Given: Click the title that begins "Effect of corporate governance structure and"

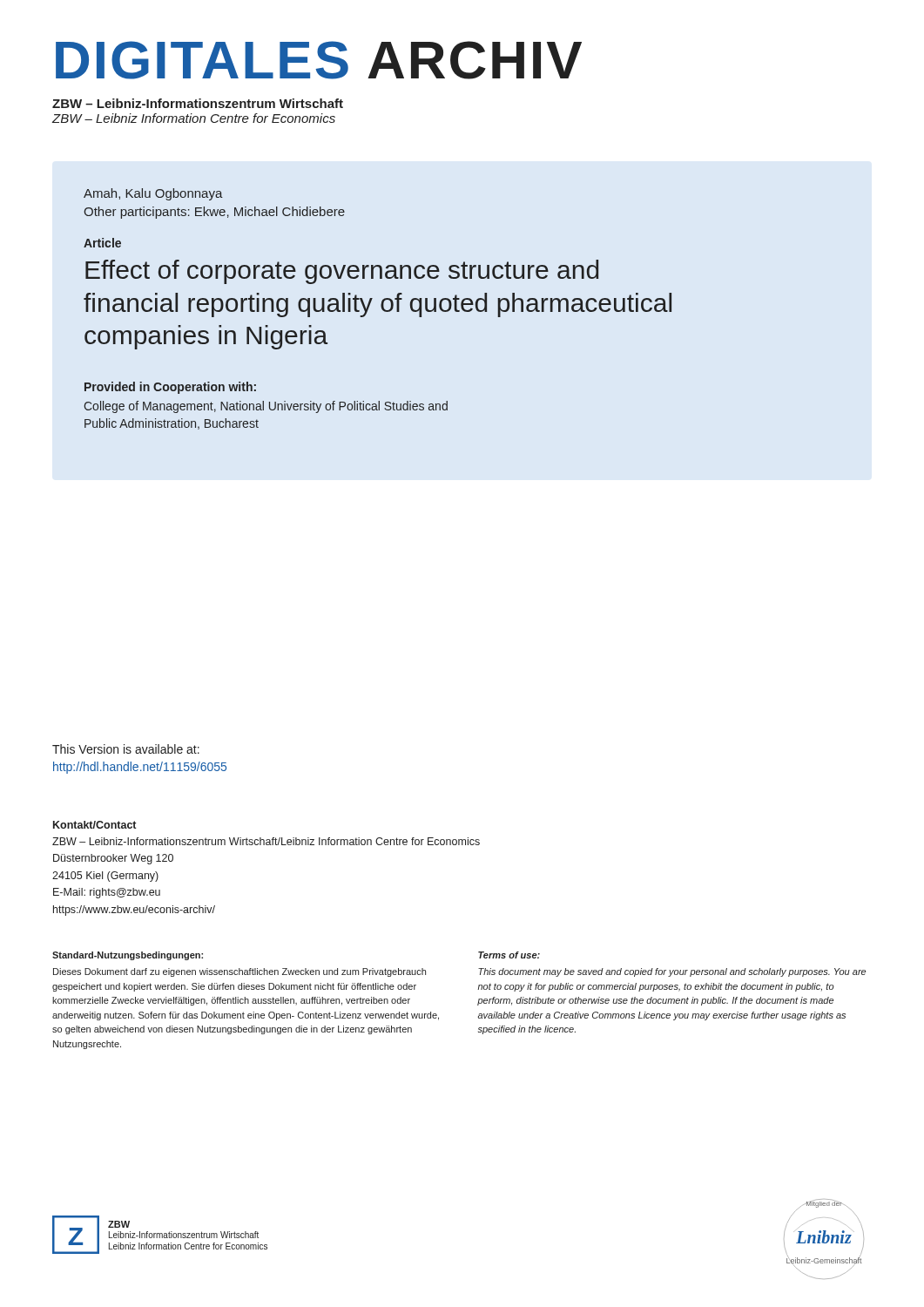Looking at the screenshot, I should (x=462, y=303).
